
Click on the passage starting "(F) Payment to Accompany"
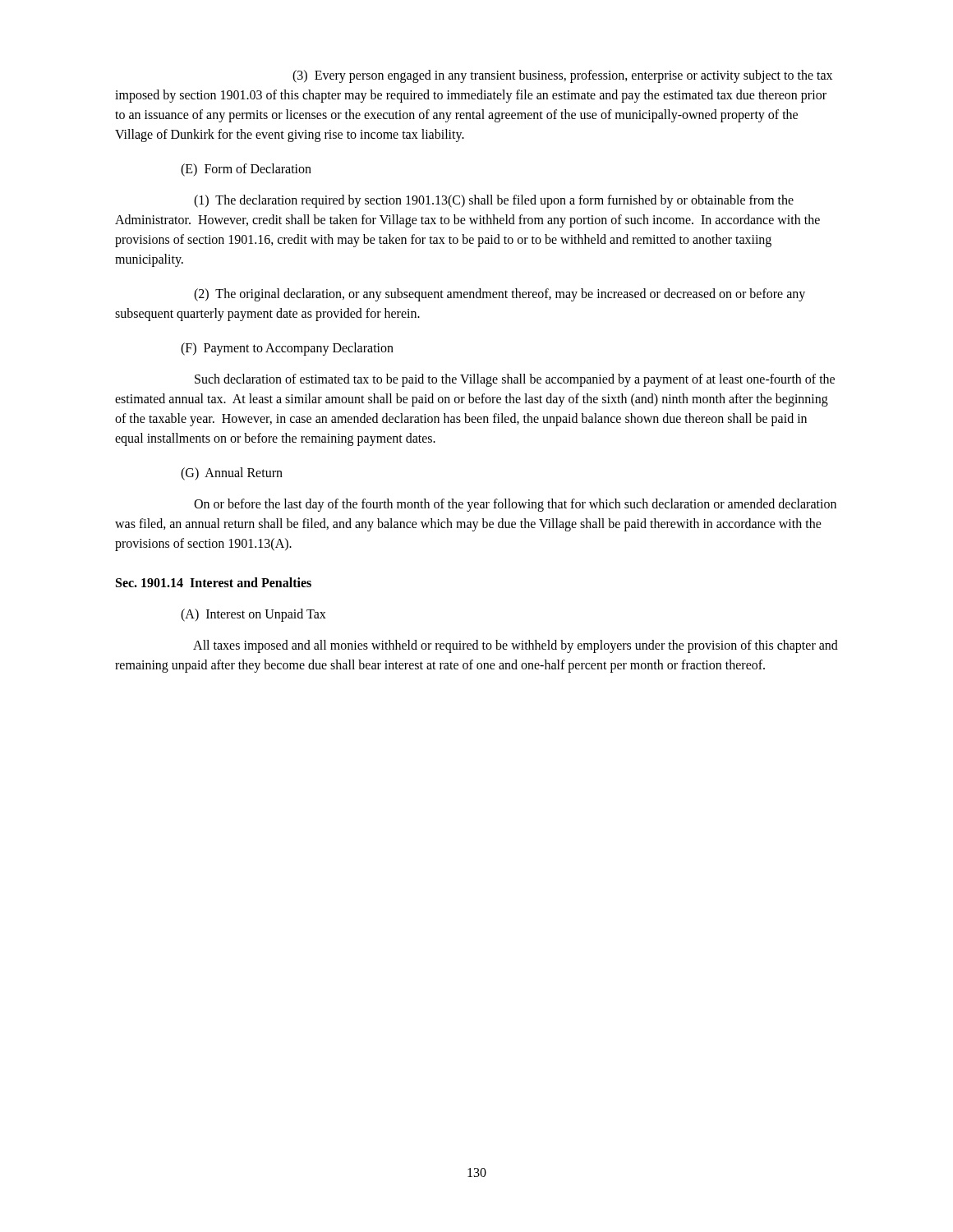point(287,348)
